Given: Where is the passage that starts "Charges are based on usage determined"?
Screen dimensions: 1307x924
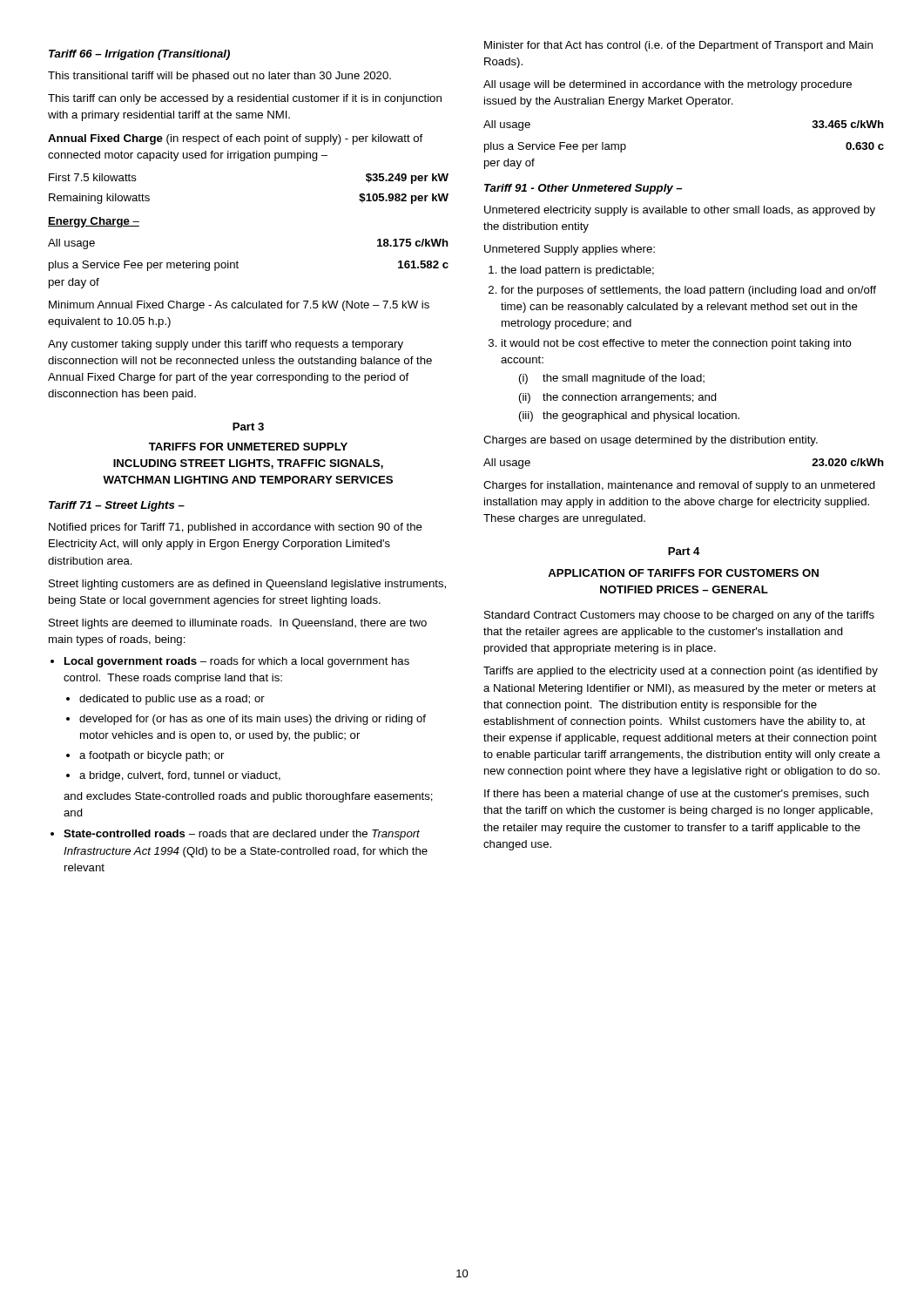Looking at the screenshot, I should click(651, 439).
